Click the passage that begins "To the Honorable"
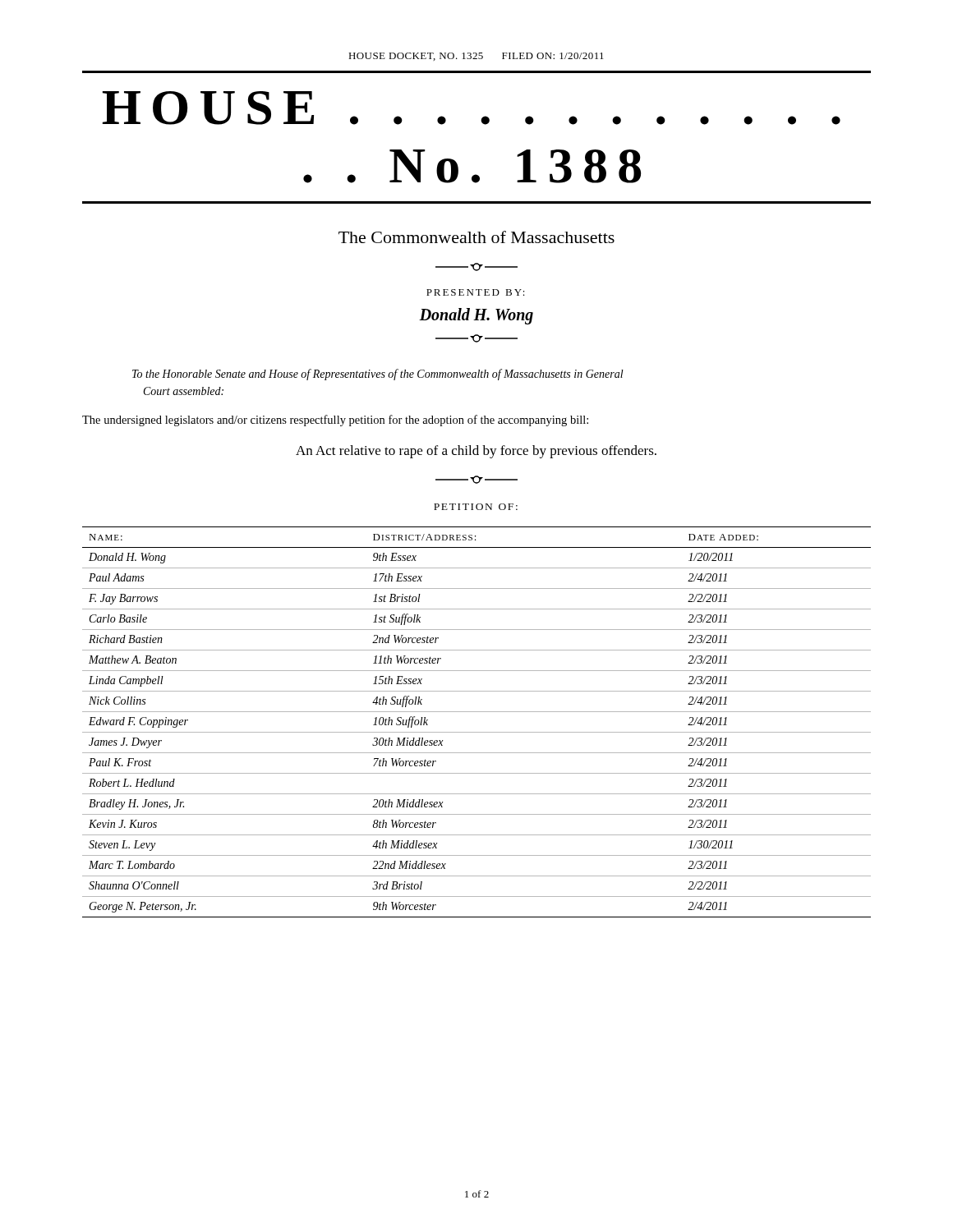Viewport: 953px width, 1232px height. click(x=377, y=383)
